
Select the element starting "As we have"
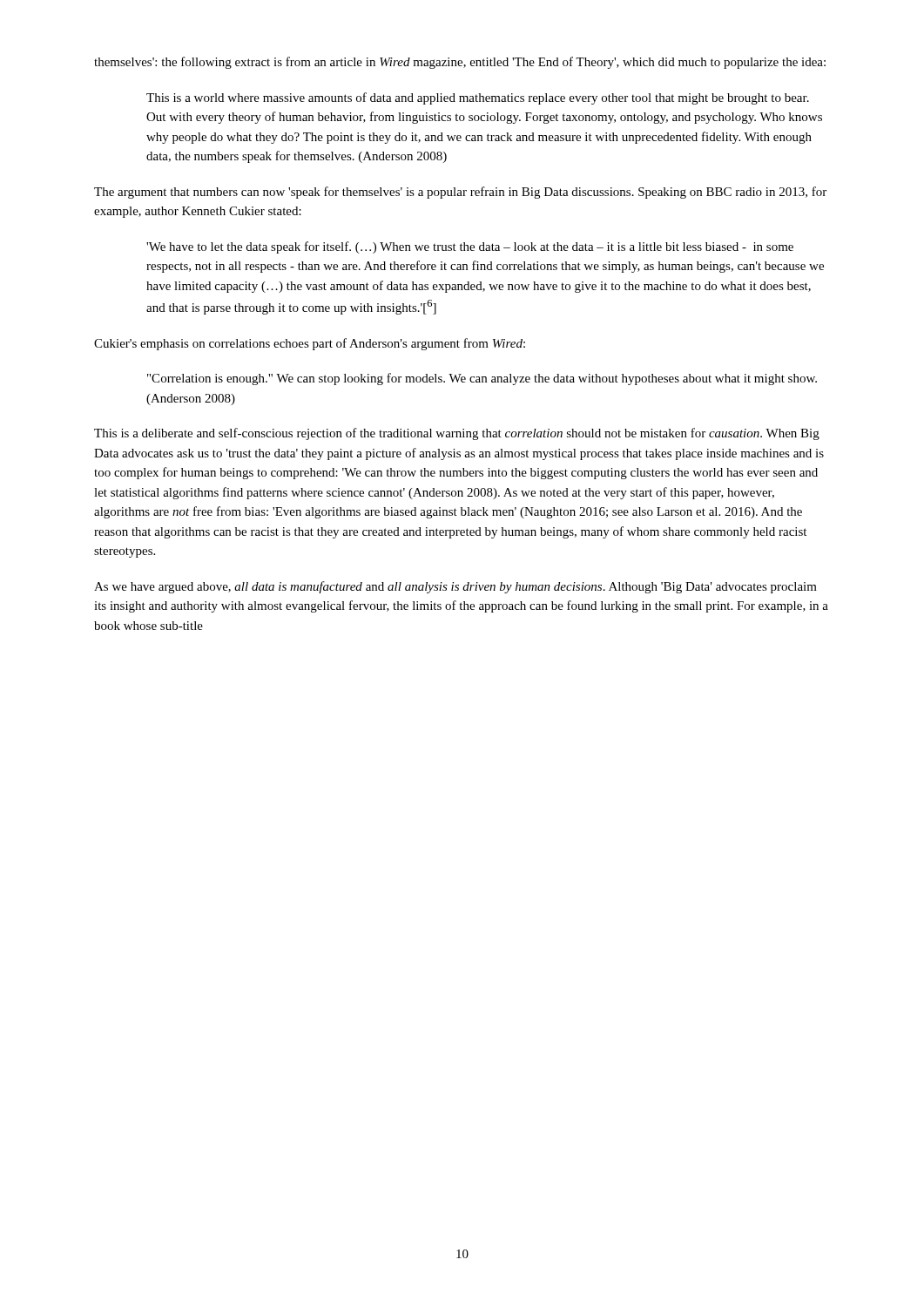(461, 606)
